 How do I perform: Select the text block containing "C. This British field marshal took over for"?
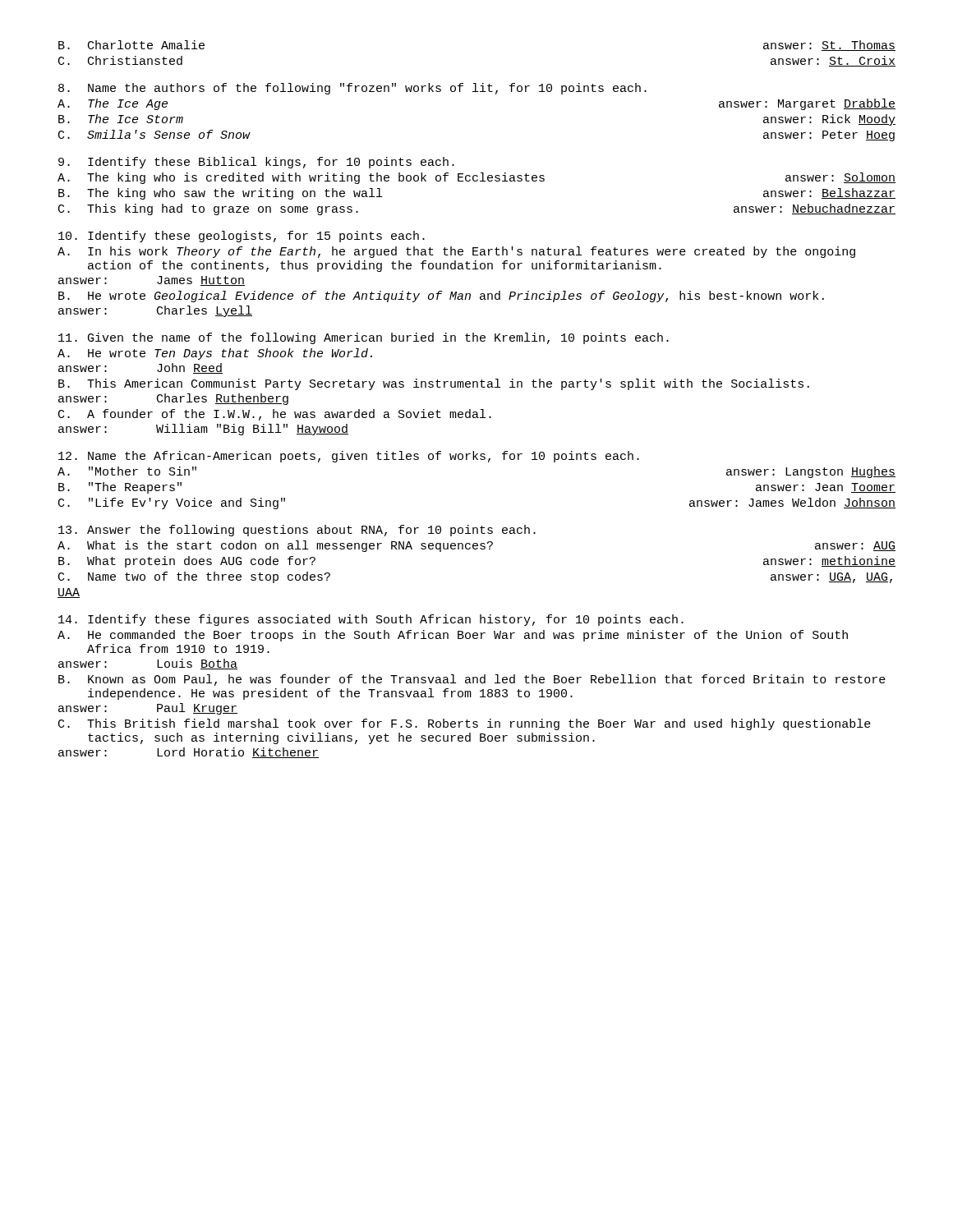476,739
